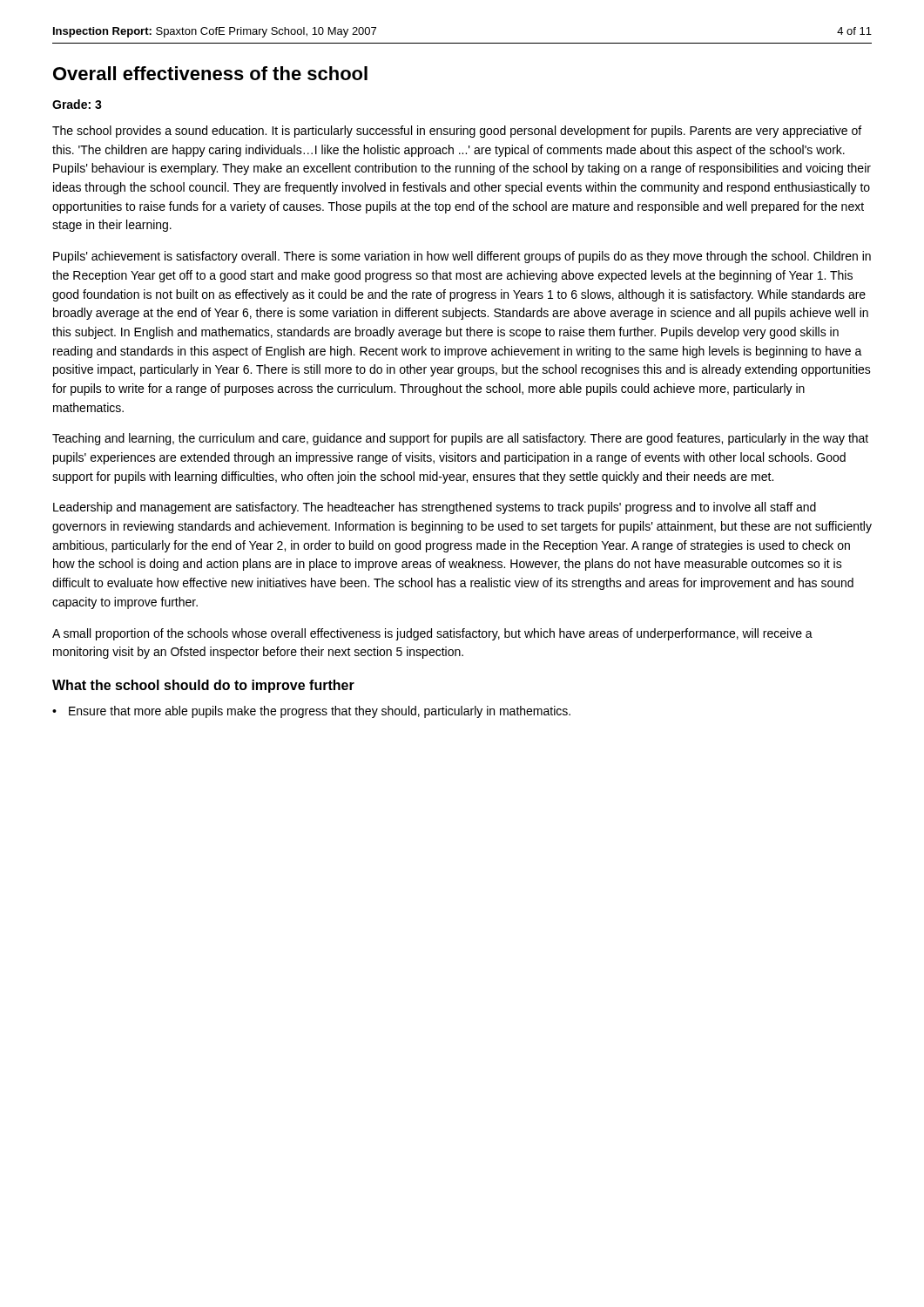The height and width of the screenshot is (1307, 924).
Task: Locate the text "Grade: 3"
Action: 77,104
